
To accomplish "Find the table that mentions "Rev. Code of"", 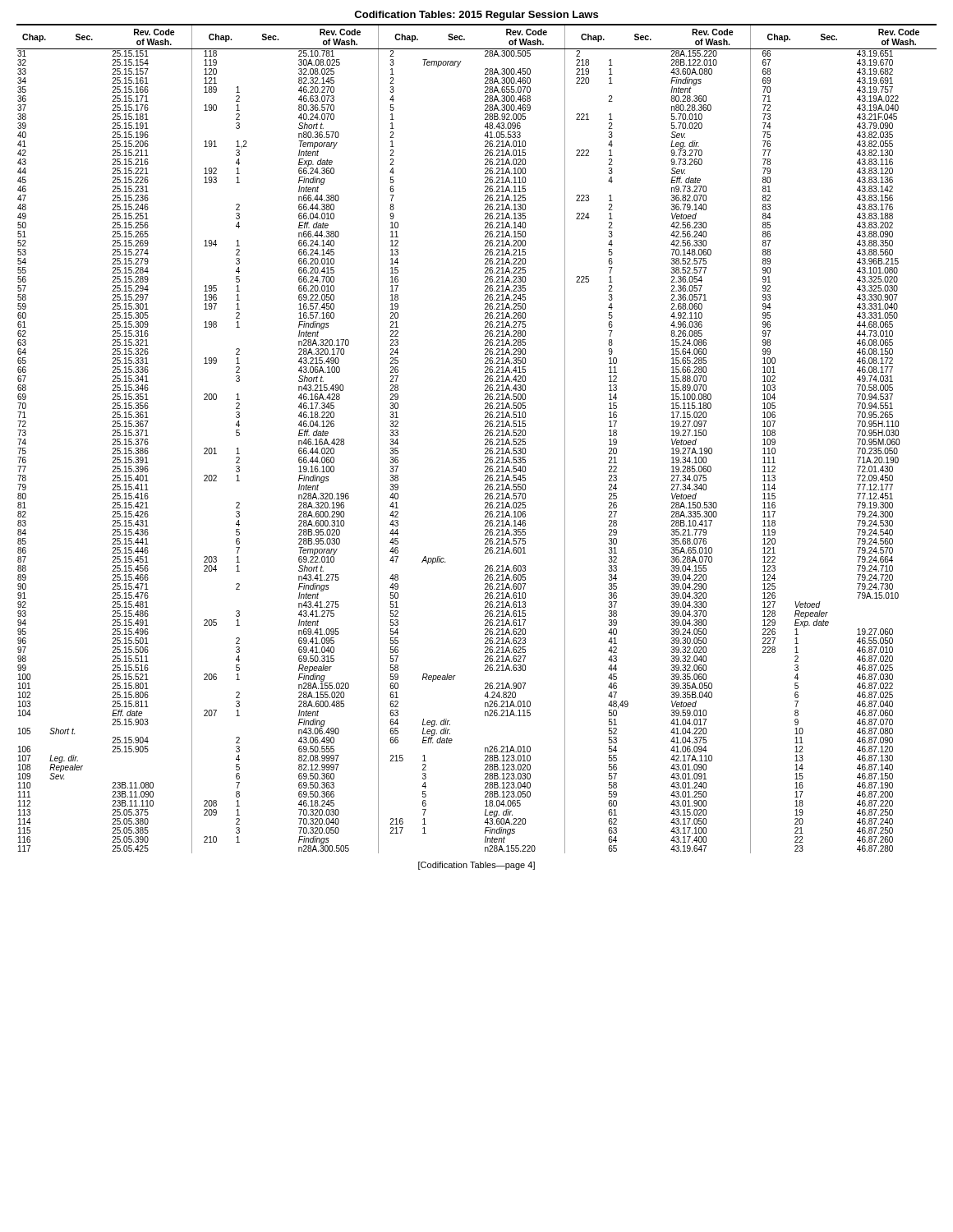I will click(x=476, y=439).
